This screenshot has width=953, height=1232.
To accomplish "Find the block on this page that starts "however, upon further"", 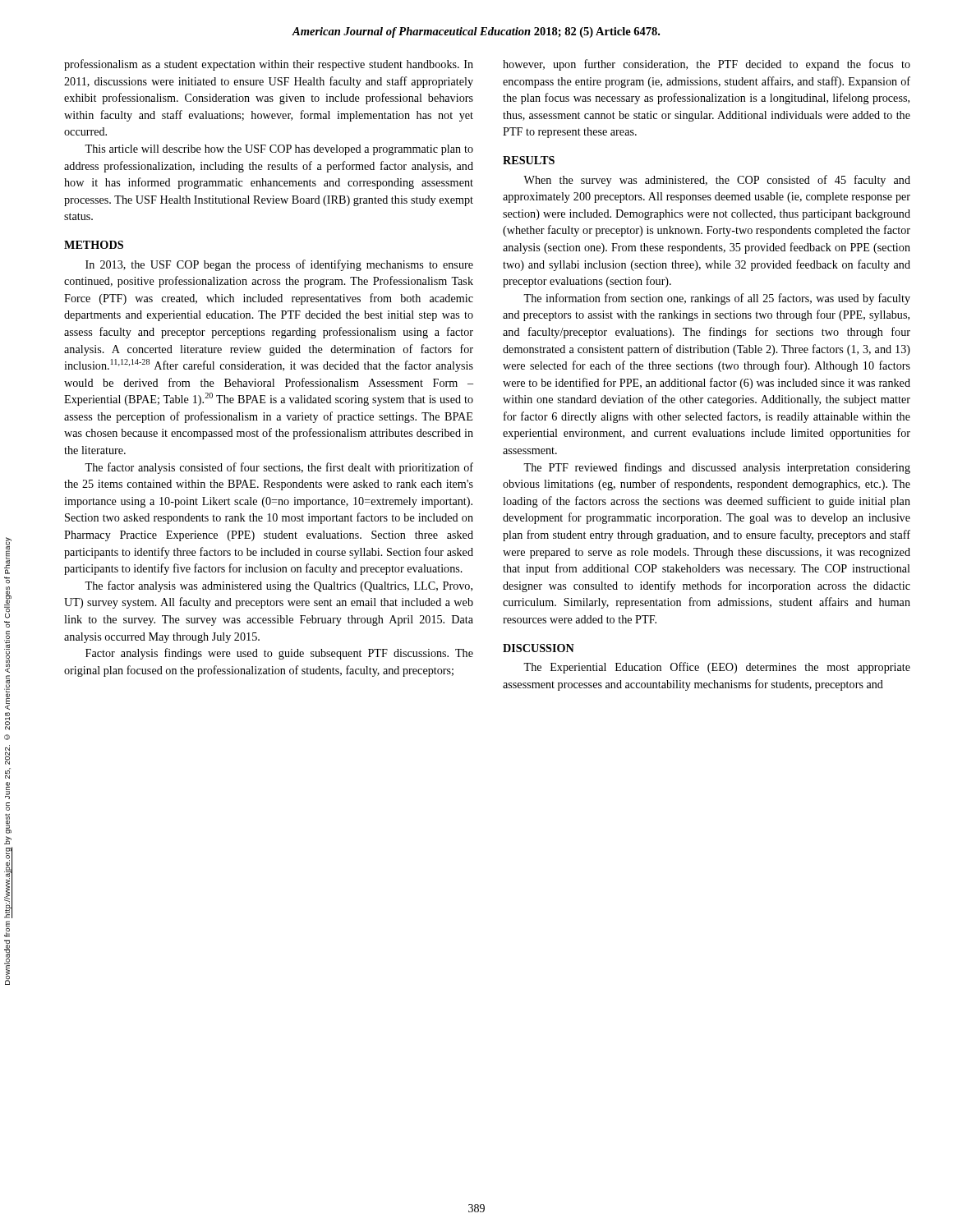I will pos(707,98).
